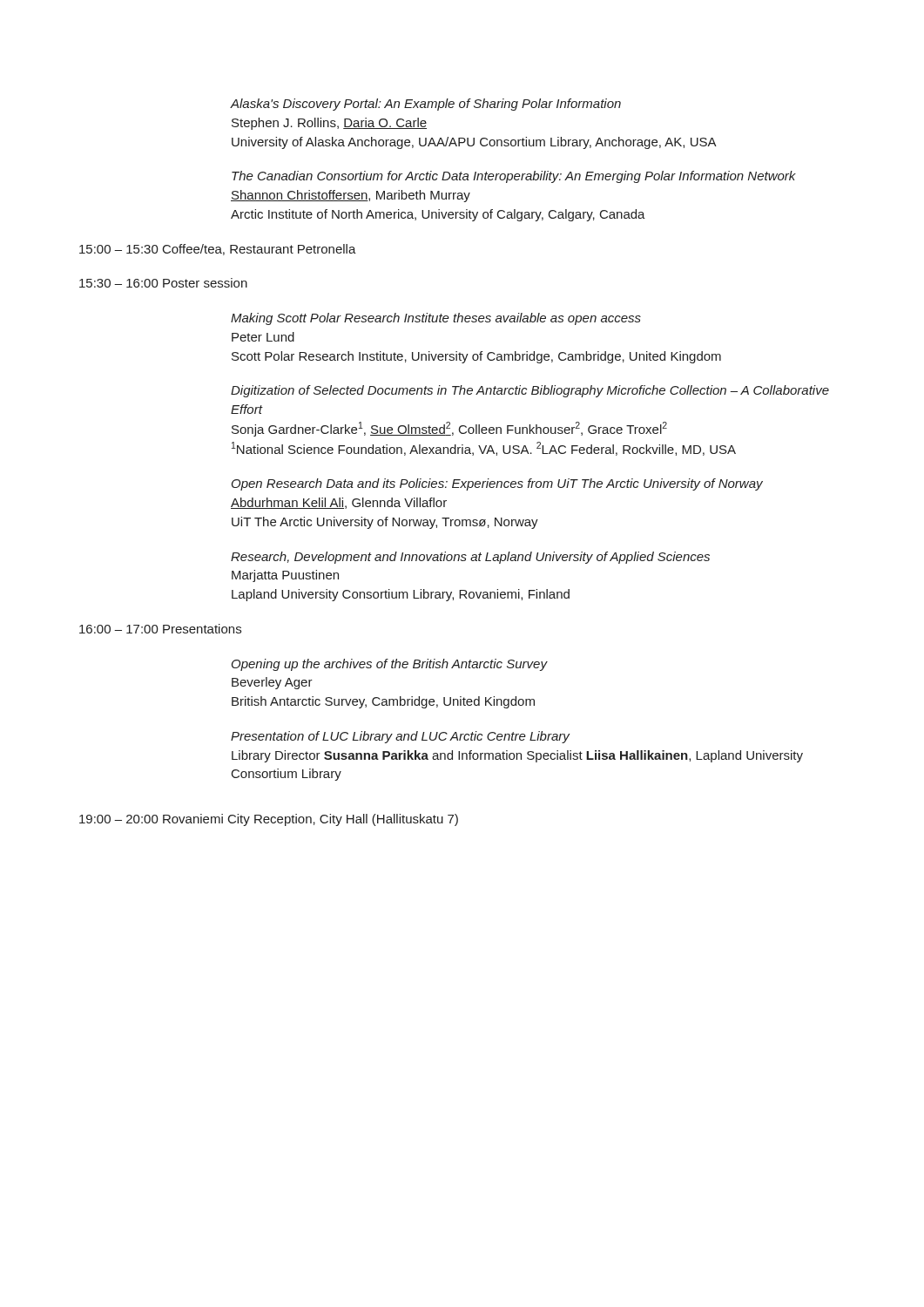Point to the block beginning "Research, Development and Innovations at Lapland University"
The height and width of the screenshot is (1307, 924).
(x=470, y=558)
